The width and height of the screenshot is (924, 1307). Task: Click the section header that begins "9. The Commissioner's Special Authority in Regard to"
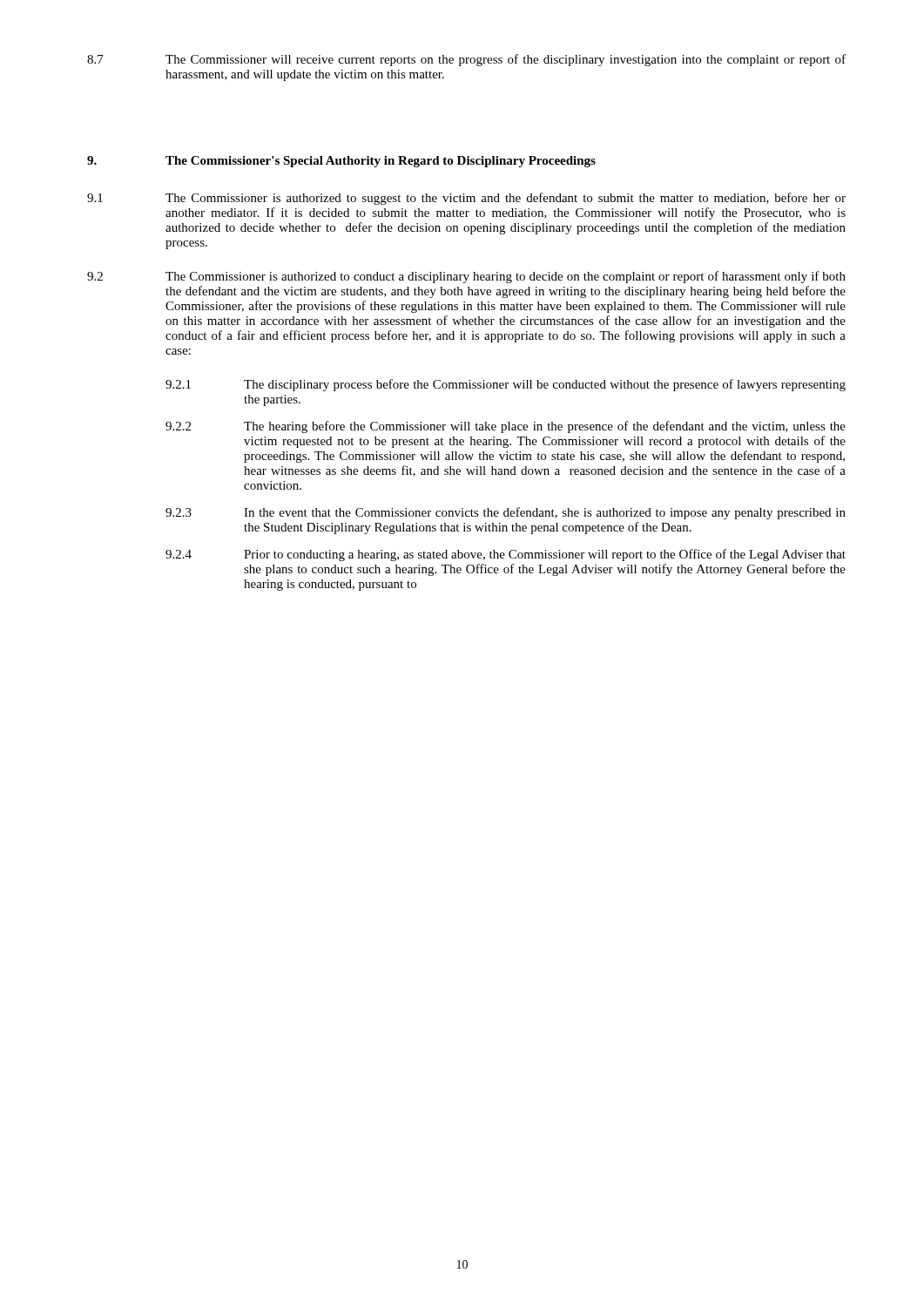(466, 161)
